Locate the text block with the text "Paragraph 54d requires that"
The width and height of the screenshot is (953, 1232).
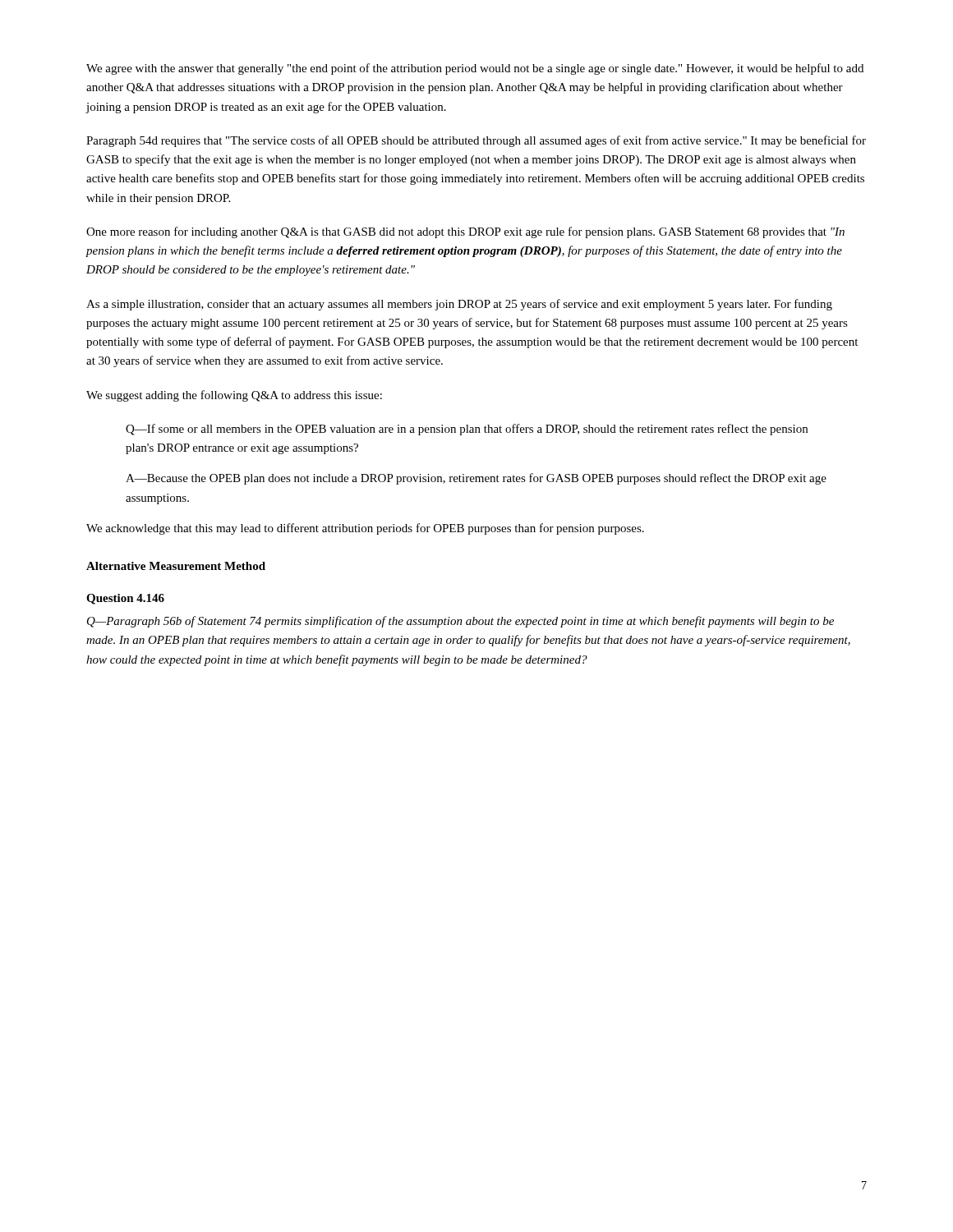point(476,169)
